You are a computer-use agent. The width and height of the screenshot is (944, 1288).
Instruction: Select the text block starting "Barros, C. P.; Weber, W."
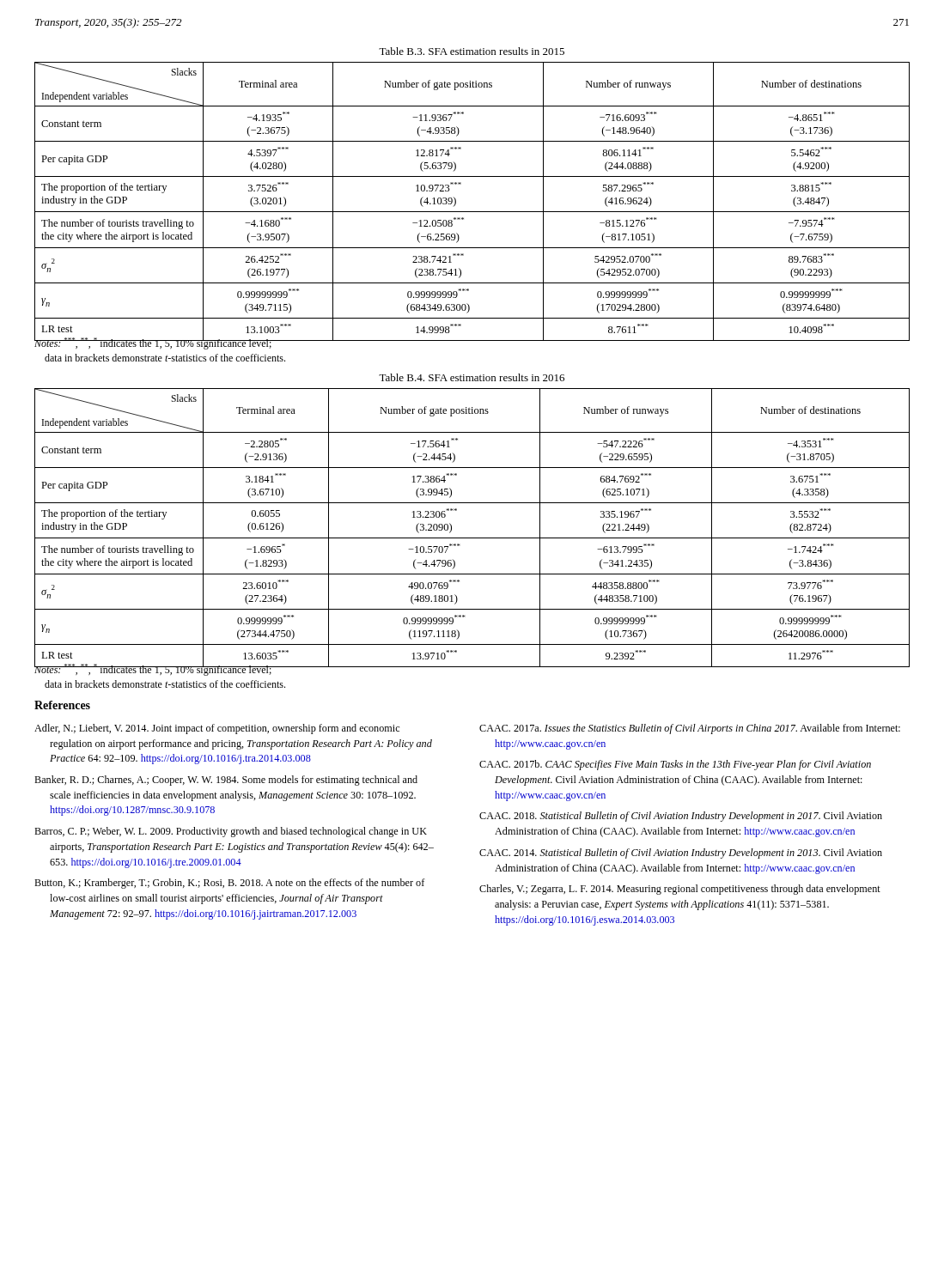[234, 847]
